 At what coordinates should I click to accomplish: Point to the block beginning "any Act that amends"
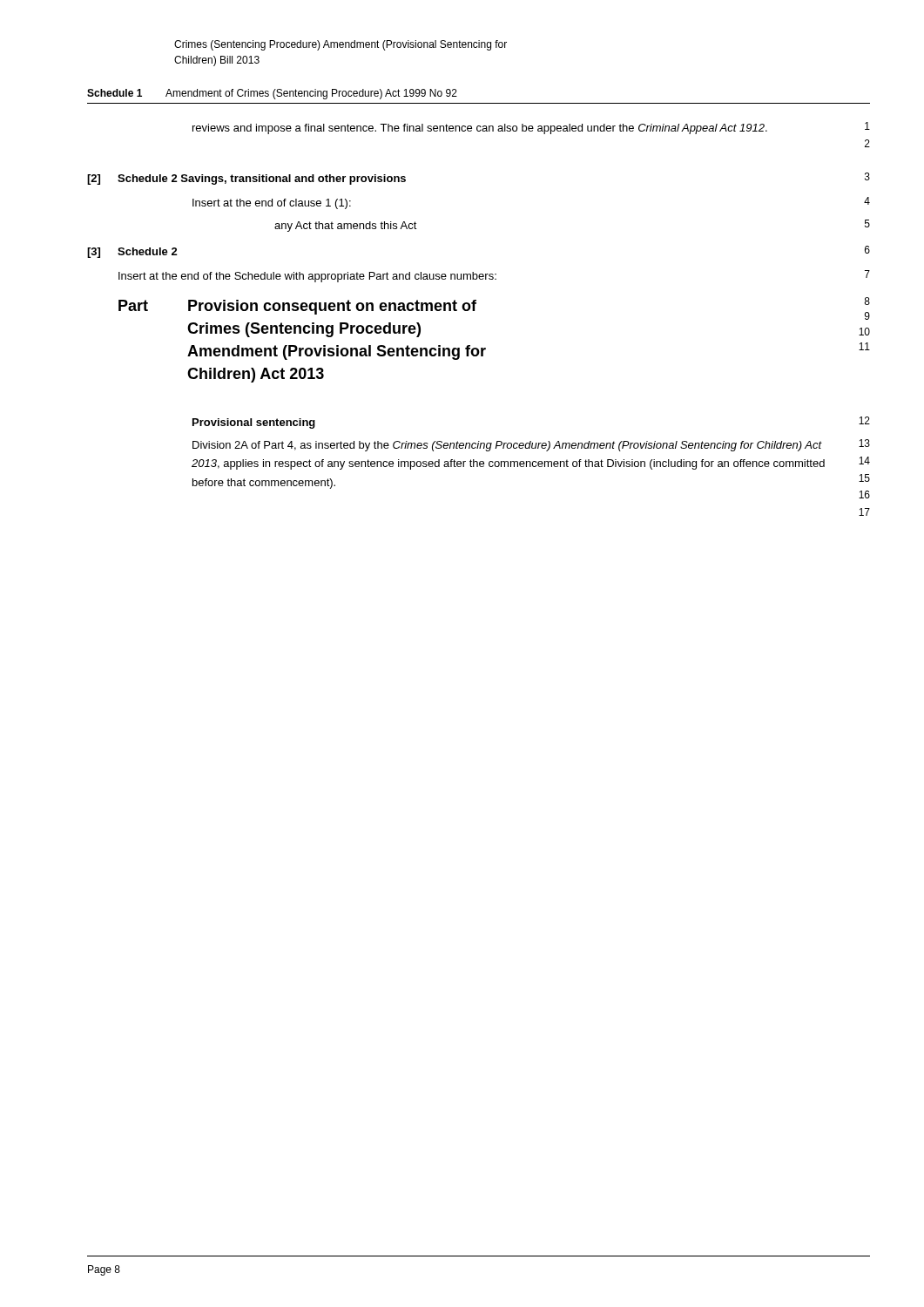click(x=345, y=225)
